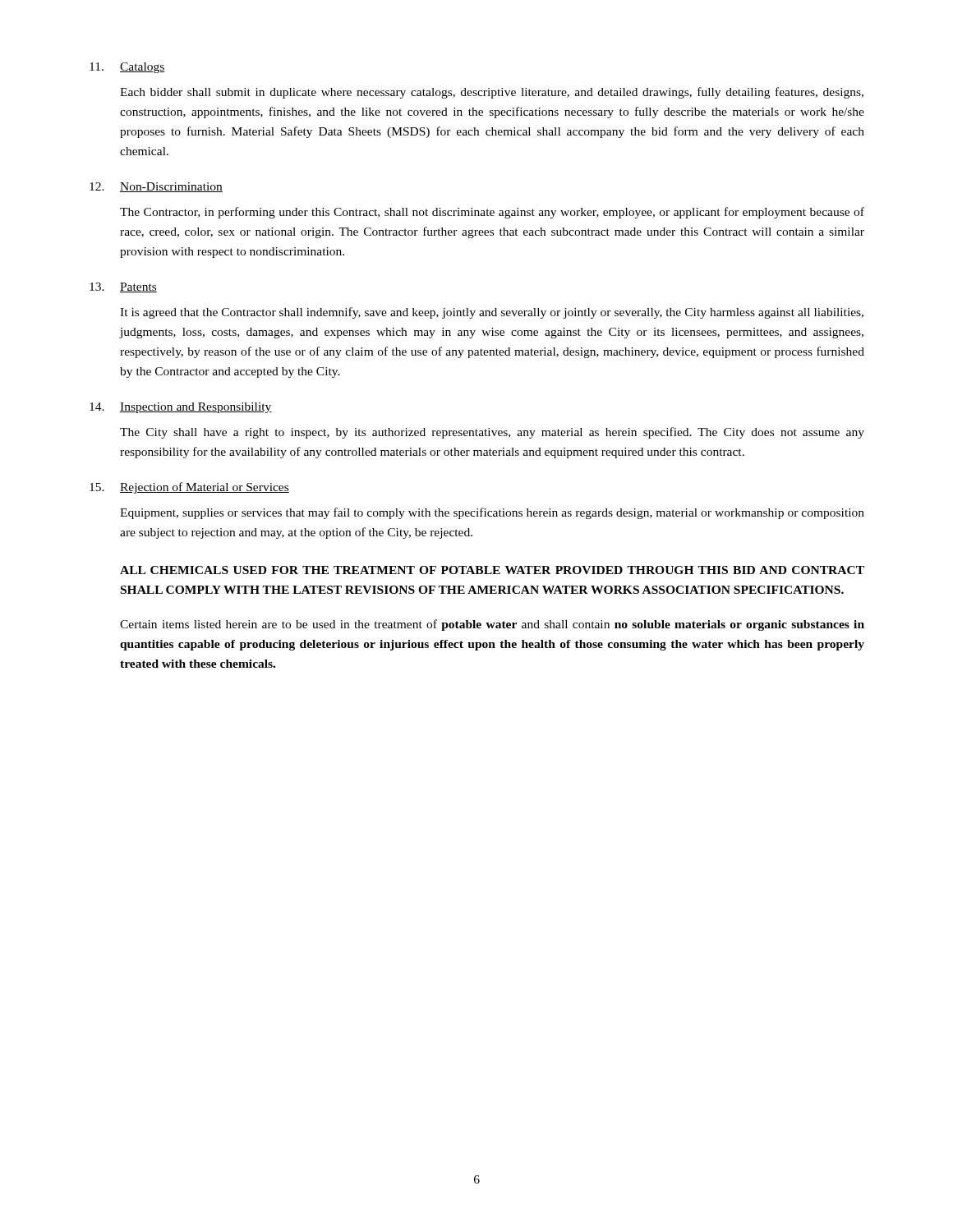The image size is (953, 1232).
Task: Locate the section header containing "15. Rejection of Material or Services"
Action: click(189, 487)
